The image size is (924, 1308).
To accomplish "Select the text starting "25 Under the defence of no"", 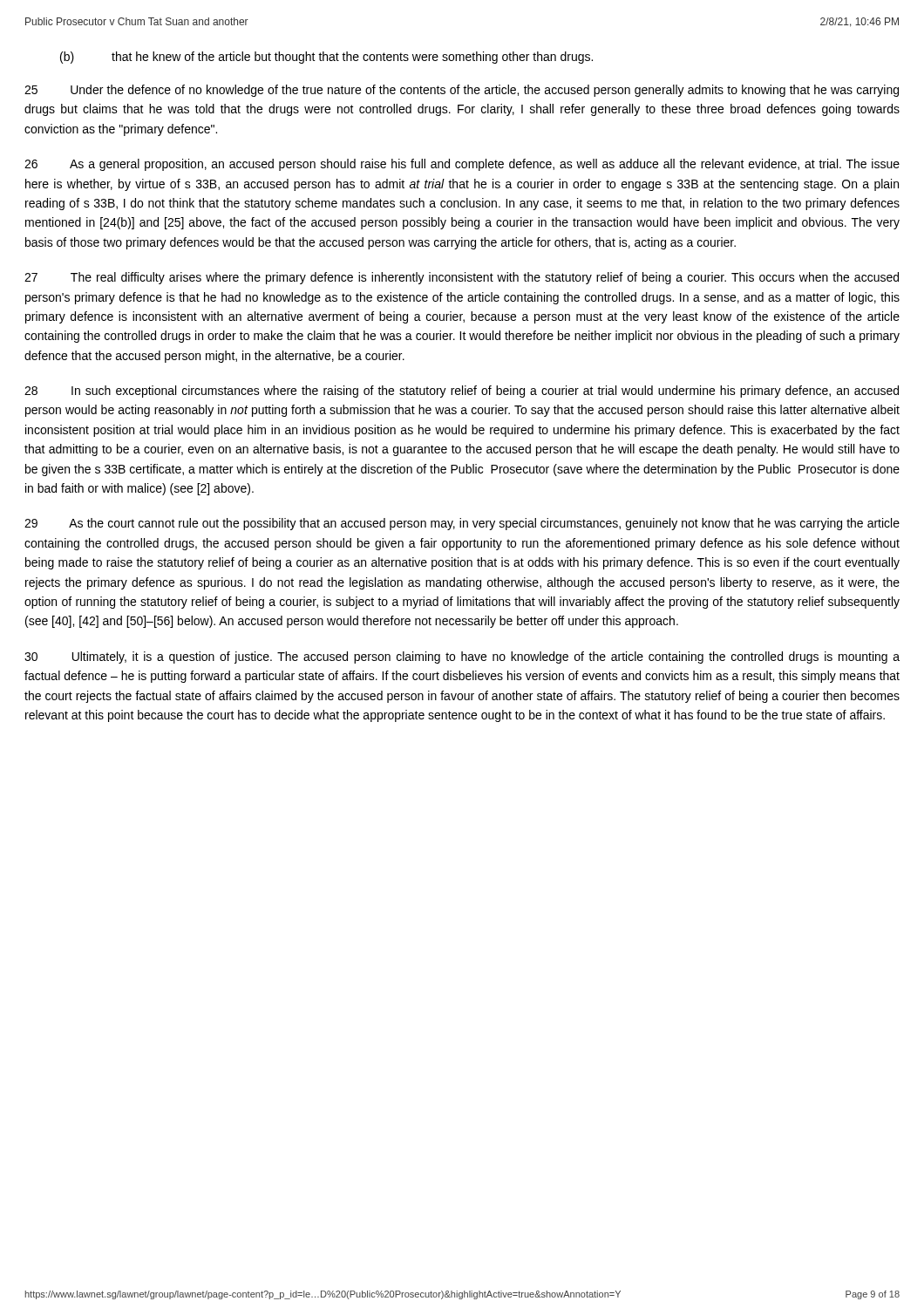I will [462, 108].
